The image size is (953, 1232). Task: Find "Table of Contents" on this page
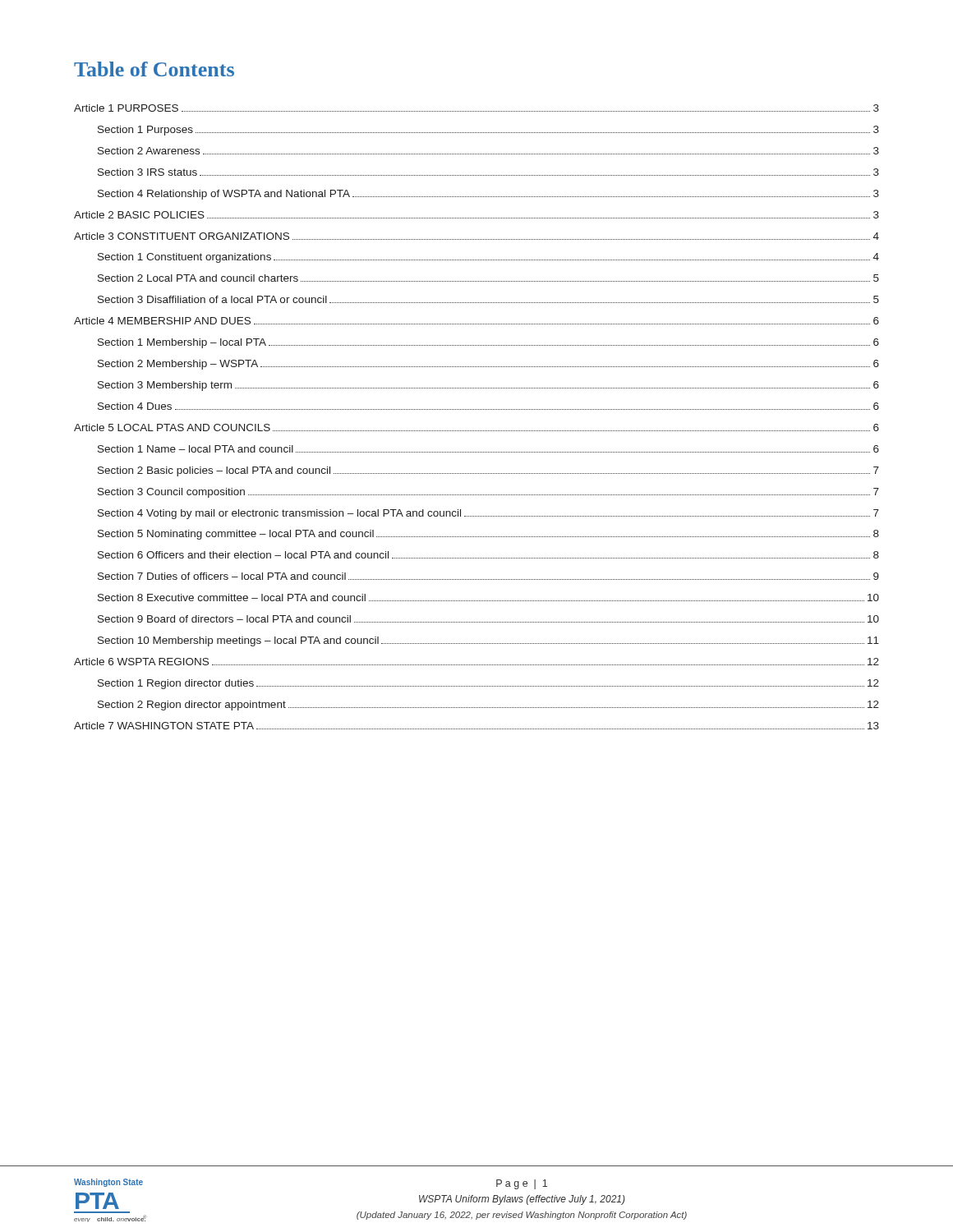click(154, 70)
